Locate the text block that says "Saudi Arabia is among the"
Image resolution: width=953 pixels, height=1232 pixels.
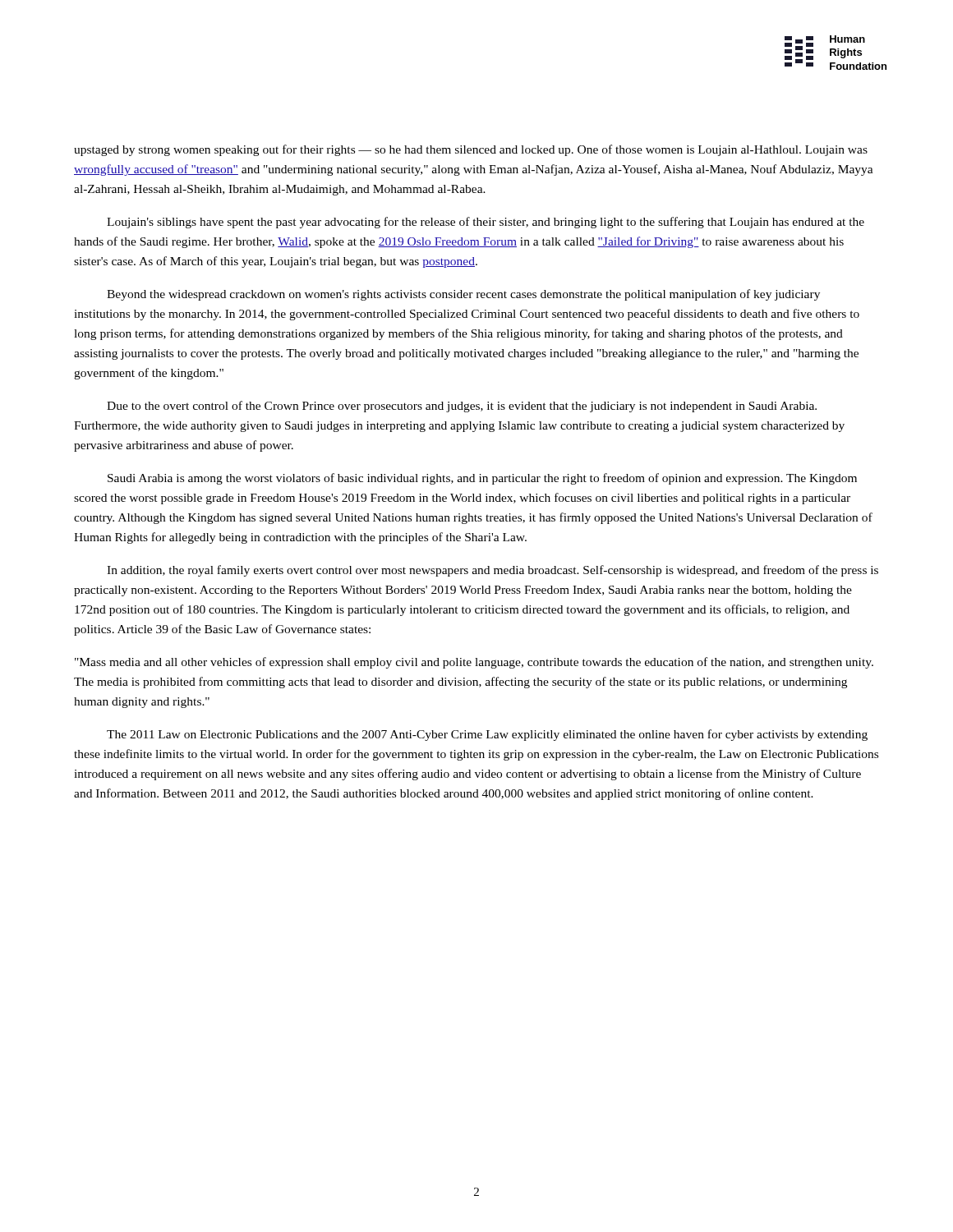476,508
